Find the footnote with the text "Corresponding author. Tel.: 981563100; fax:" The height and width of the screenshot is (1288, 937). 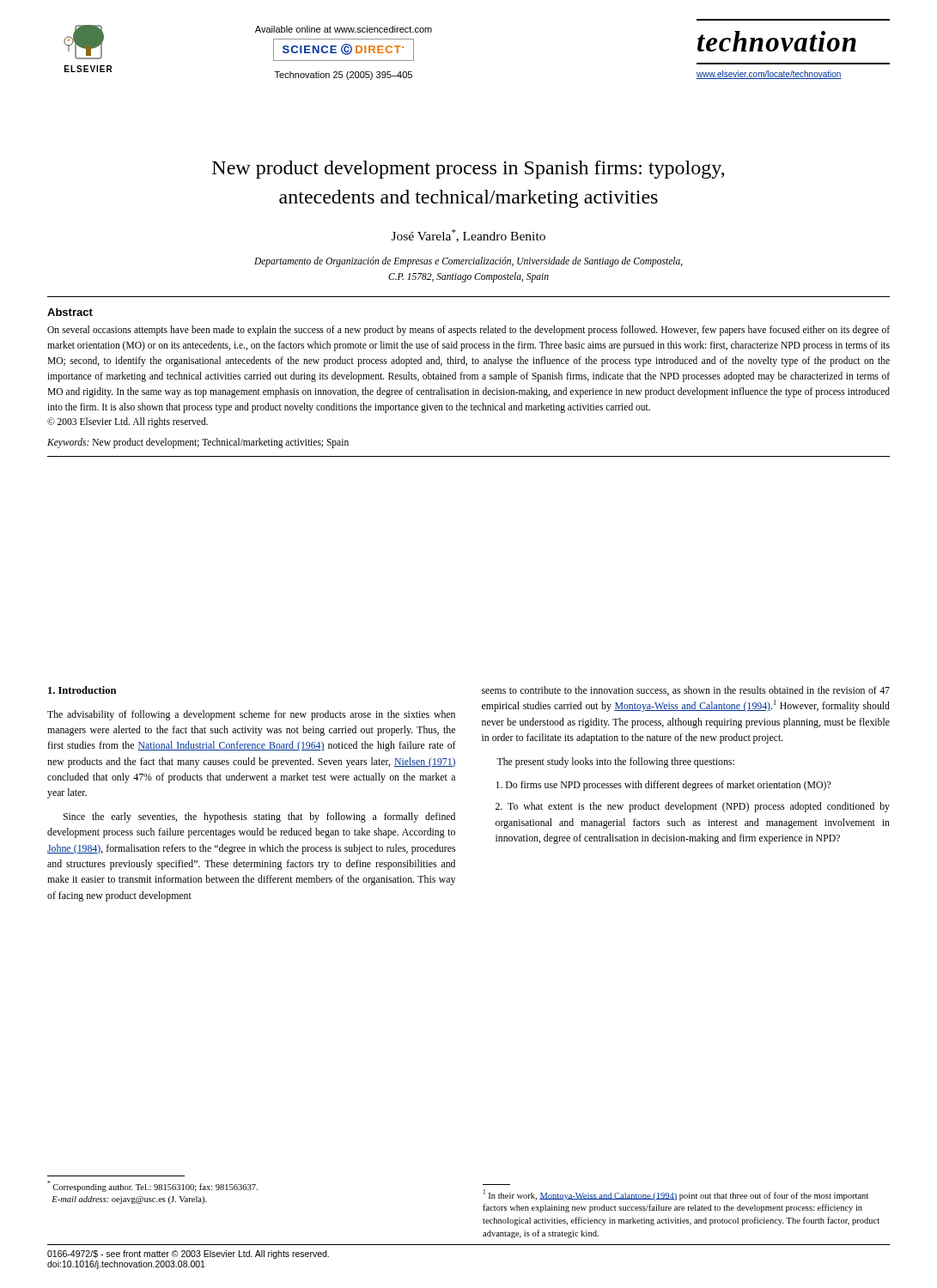(153, 1192)
